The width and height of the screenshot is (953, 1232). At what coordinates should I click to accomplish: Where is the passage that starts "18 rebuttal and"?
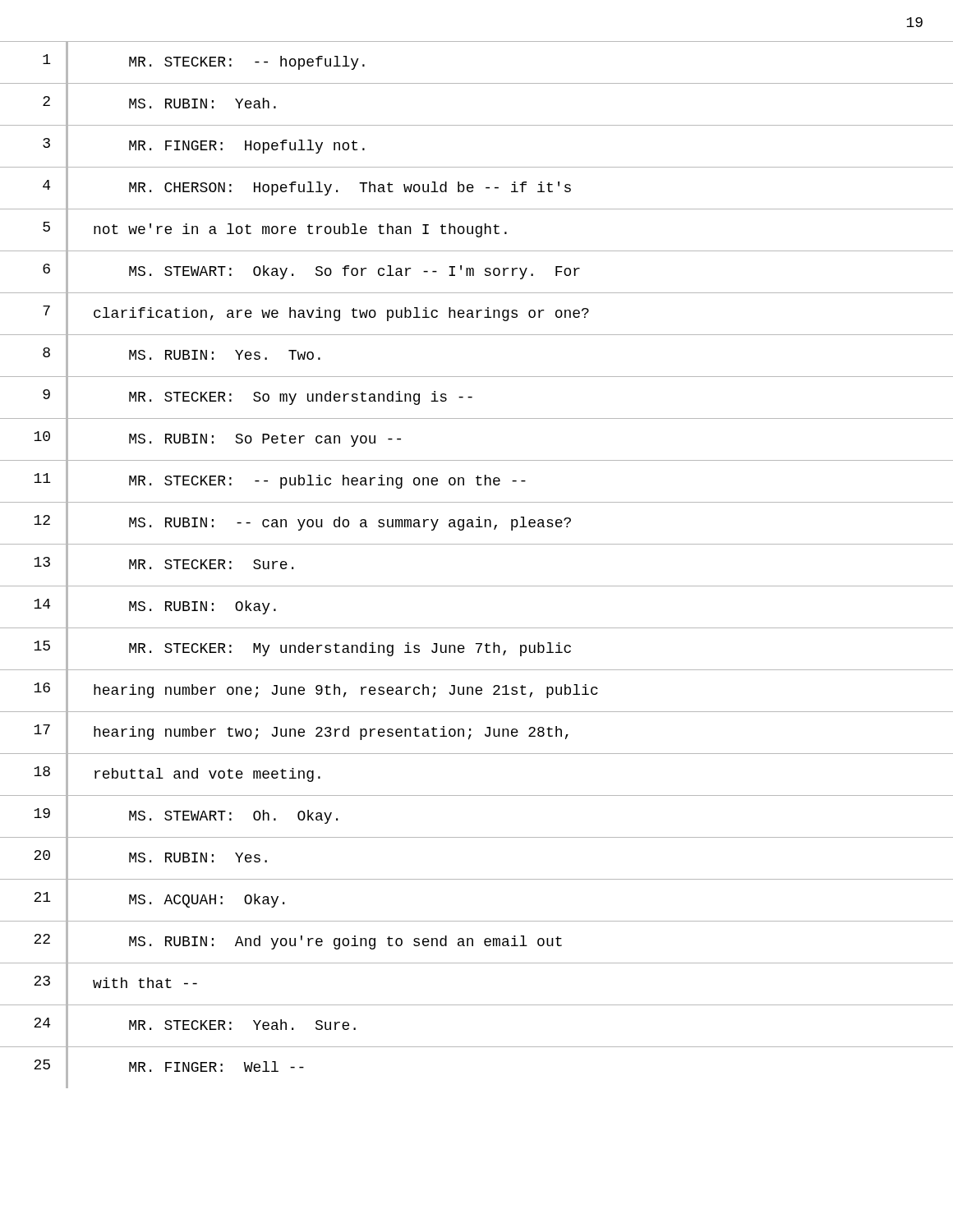(476, 774)
